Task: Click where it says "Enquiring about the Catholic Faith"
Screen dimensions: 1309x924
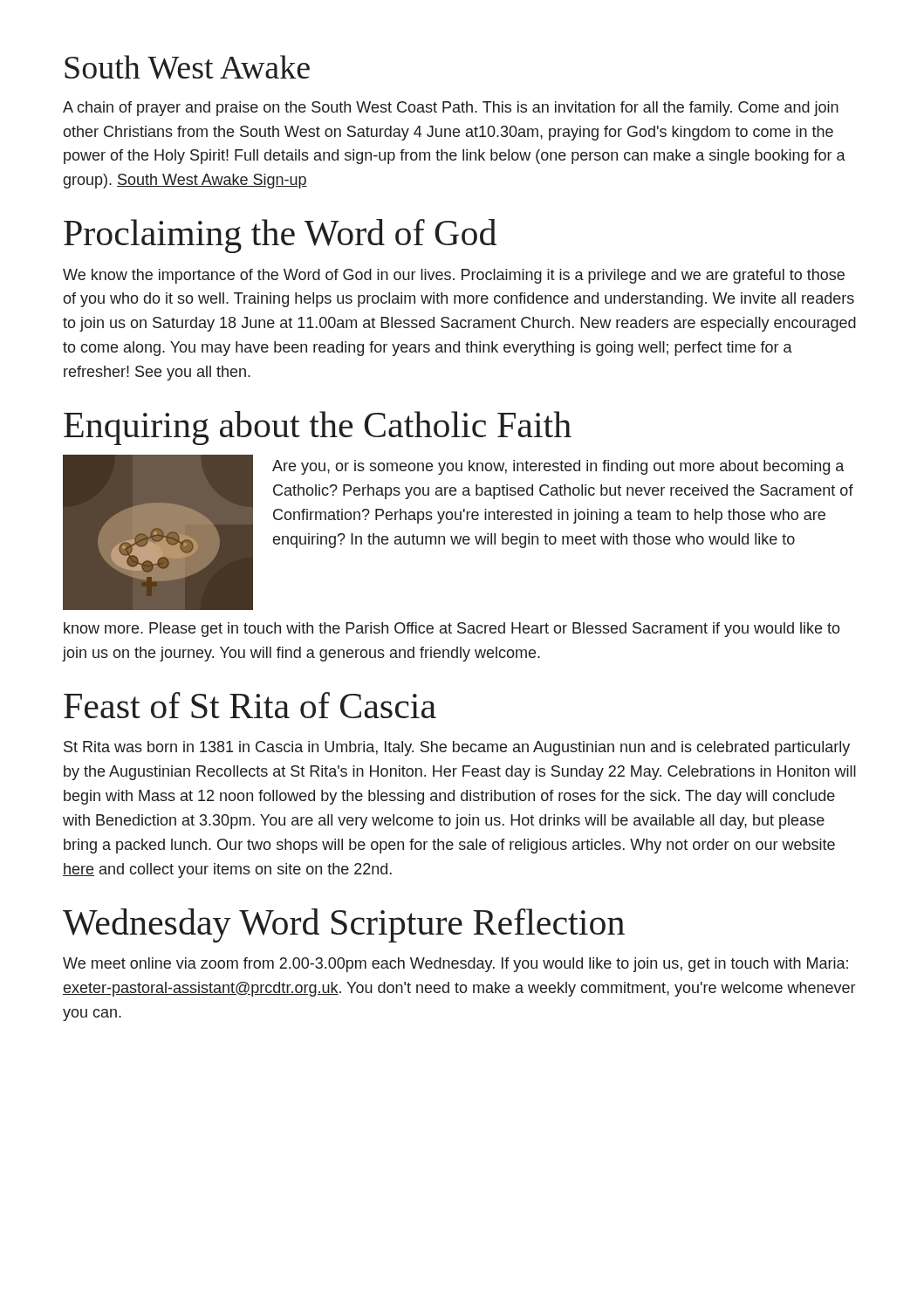Action: click(x=462, y=425)
